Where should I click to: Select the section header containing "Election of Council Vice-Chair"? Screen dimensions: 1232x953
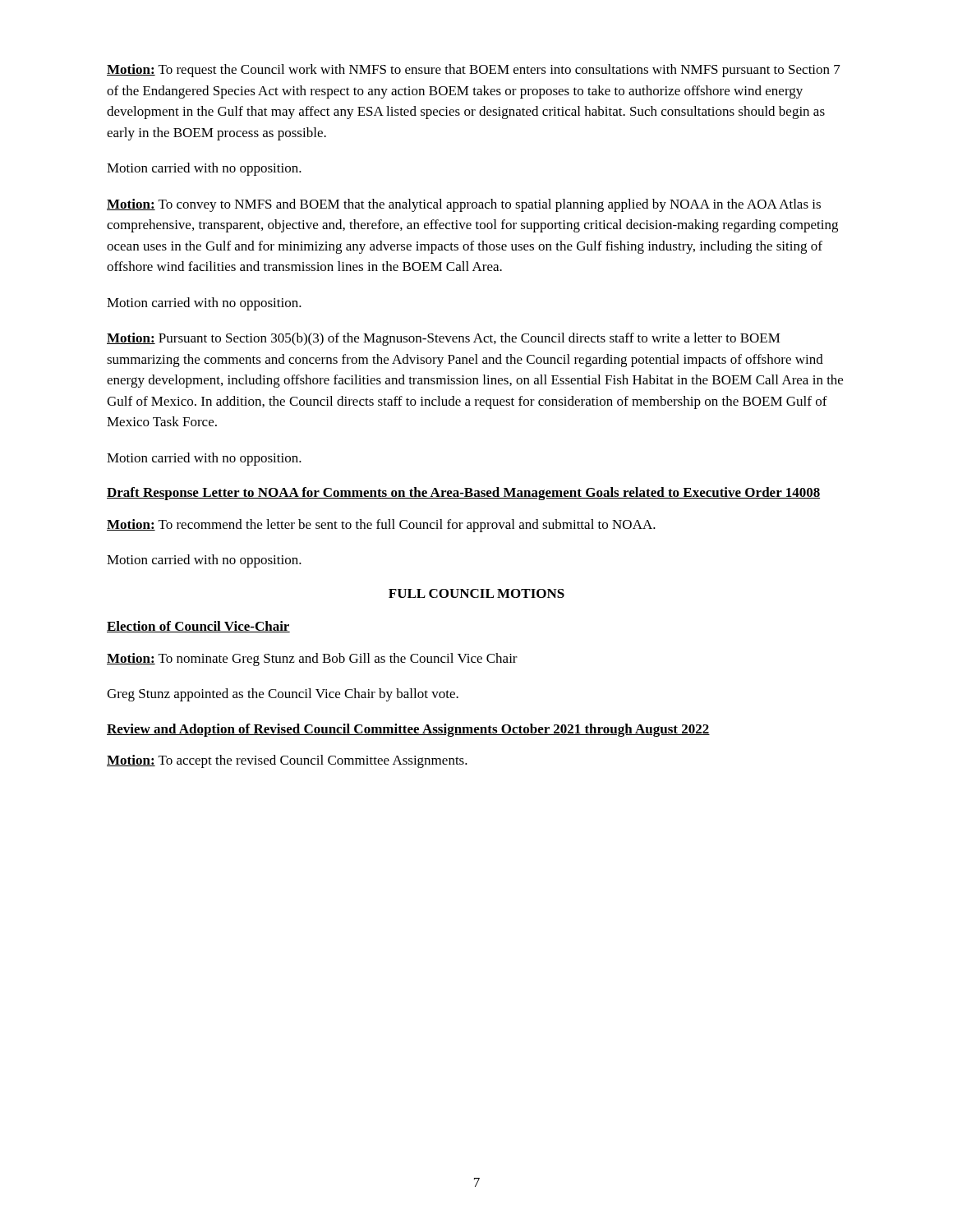click(x=198, y=626)
